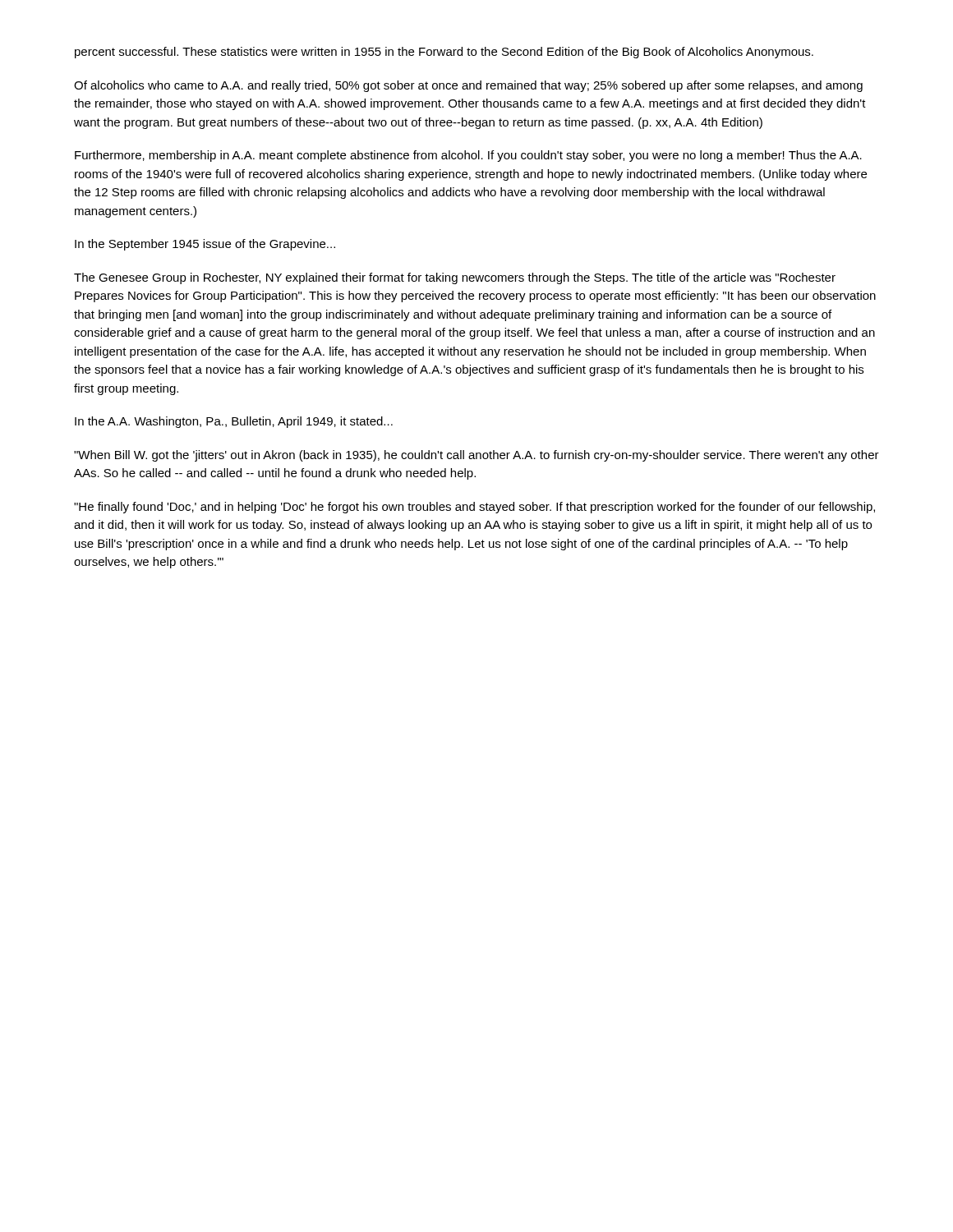
Task: Find the block on this page that starts ""He finally found 'Doc,' and in helping 'Doc'"
Action: click(475, 534)
